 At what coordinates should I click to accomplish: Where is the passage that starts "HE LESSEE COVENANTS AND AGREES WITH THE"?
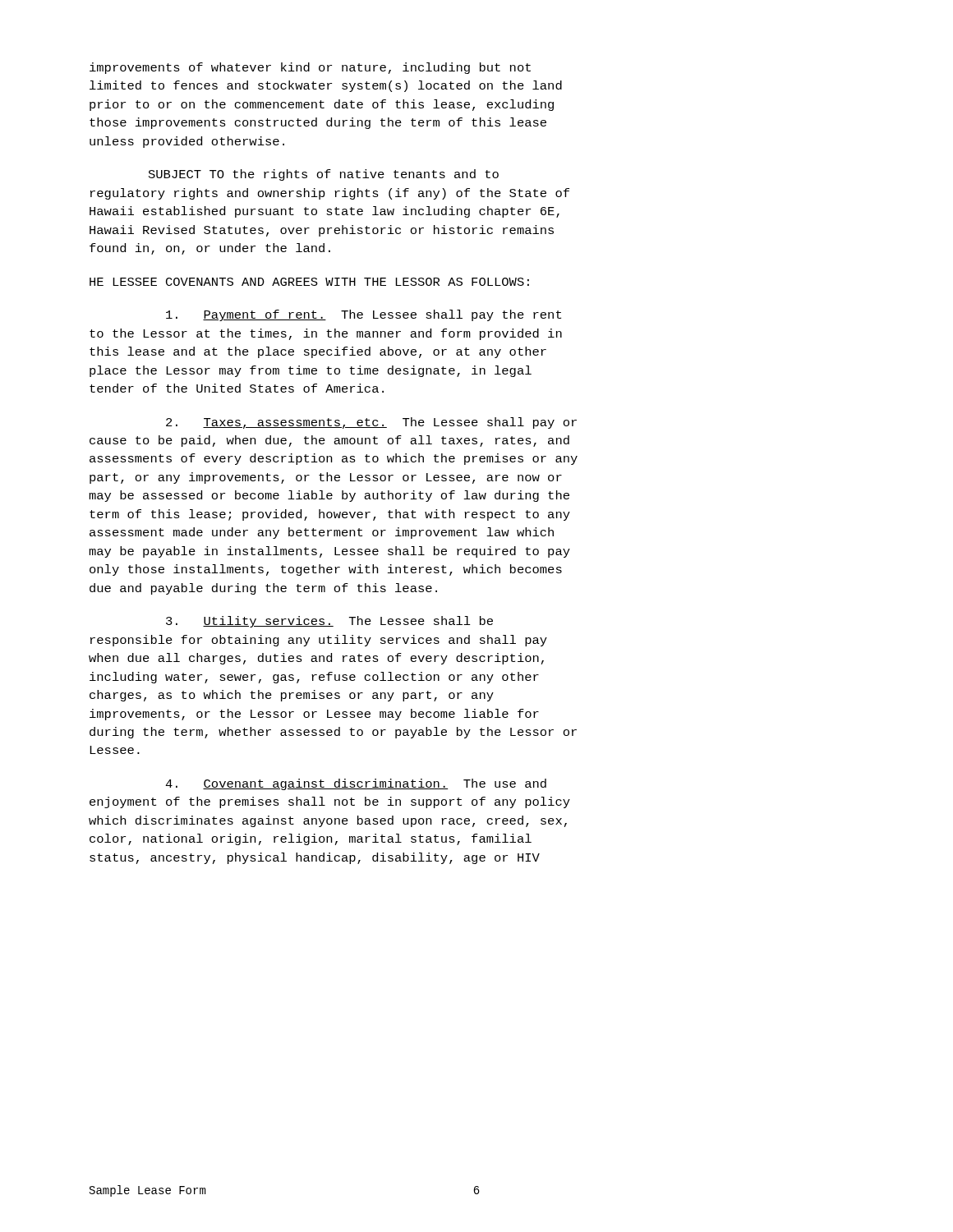tap(310, 282)
